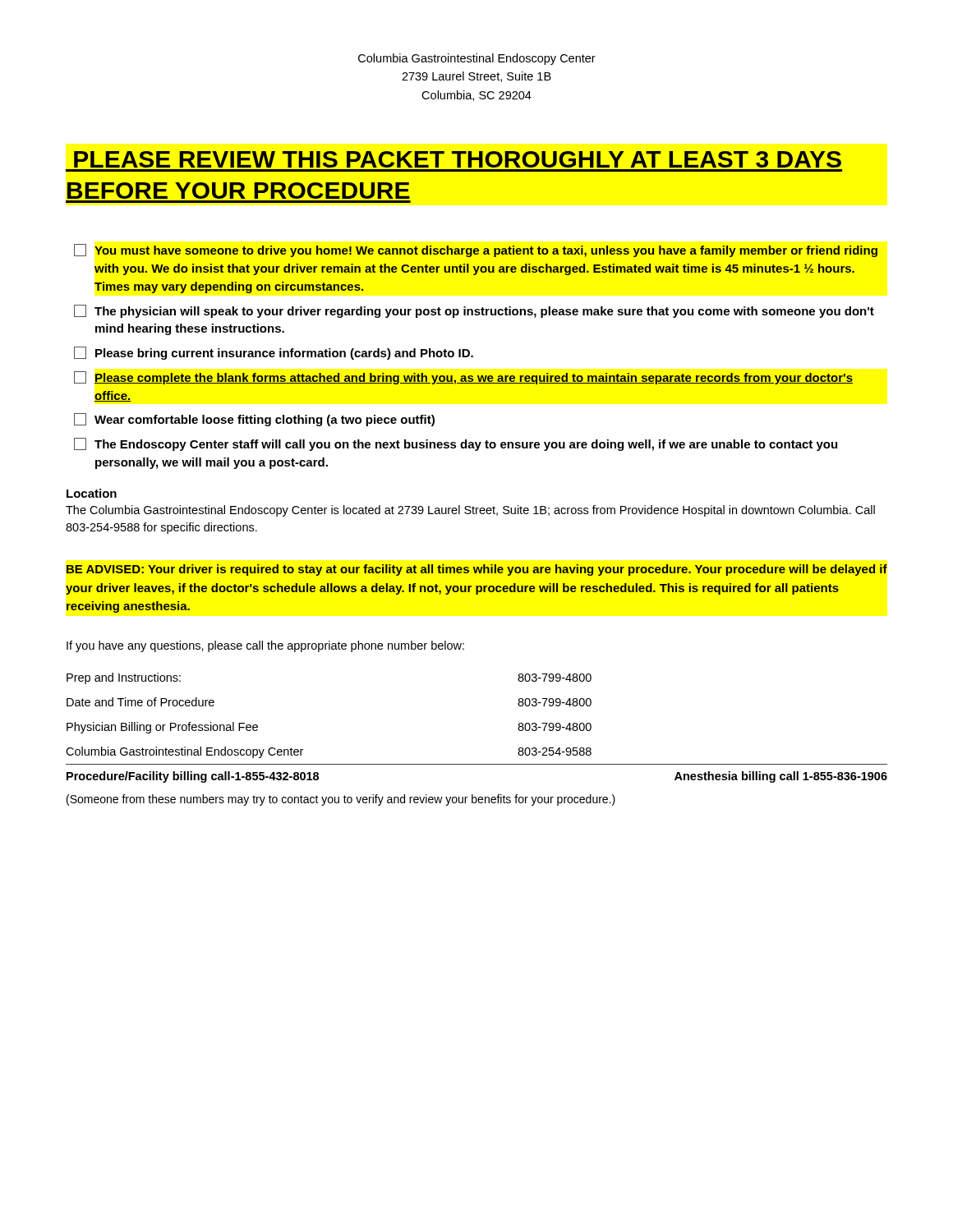The image size is (953, 1232).
Task: Point to the text starting "Wear comfortable loose fitting clothing (a two"
Action: click(255, 420)
